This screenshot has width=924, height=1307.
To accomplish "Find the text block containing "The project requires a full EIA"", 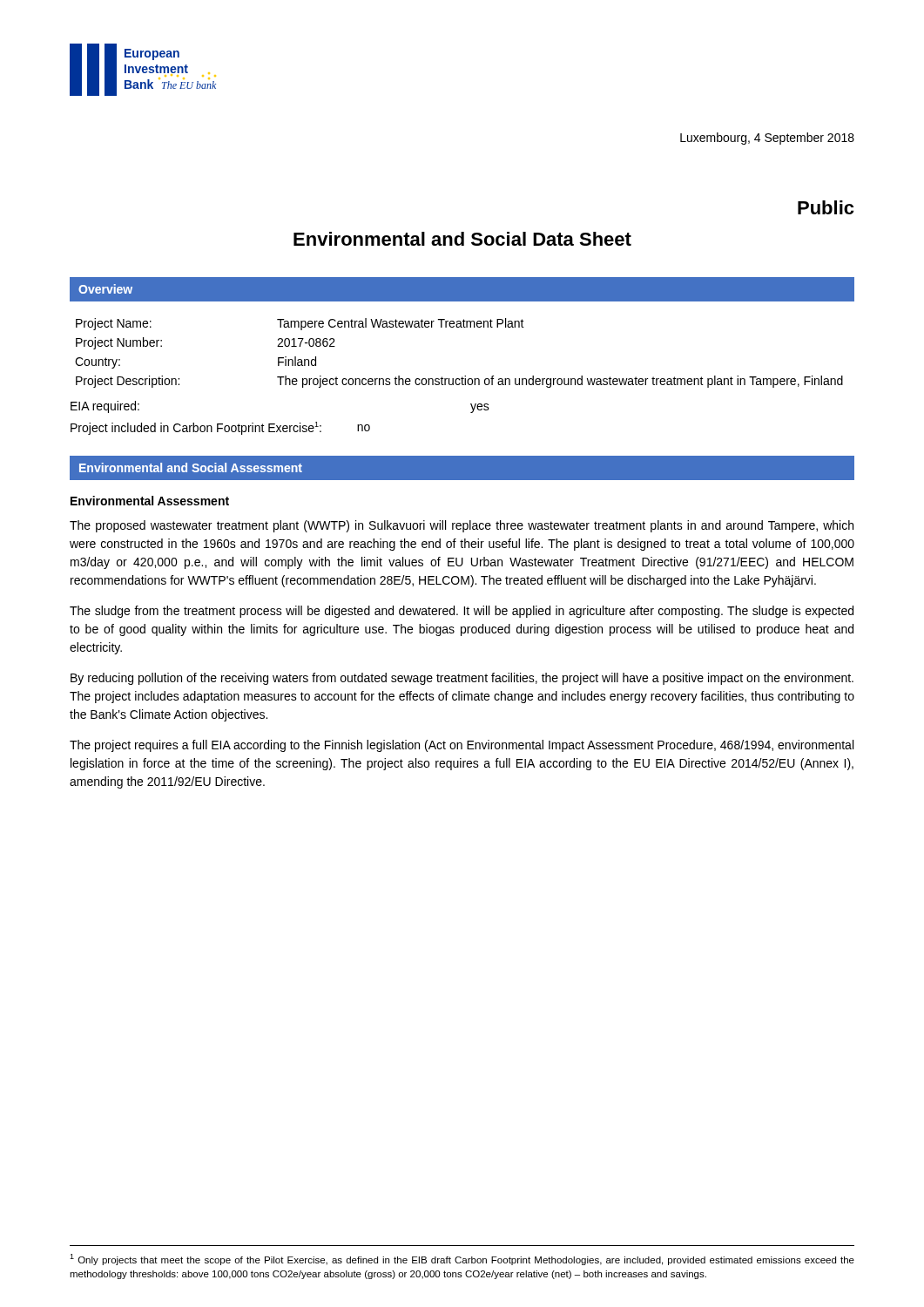I will point(462,763).
